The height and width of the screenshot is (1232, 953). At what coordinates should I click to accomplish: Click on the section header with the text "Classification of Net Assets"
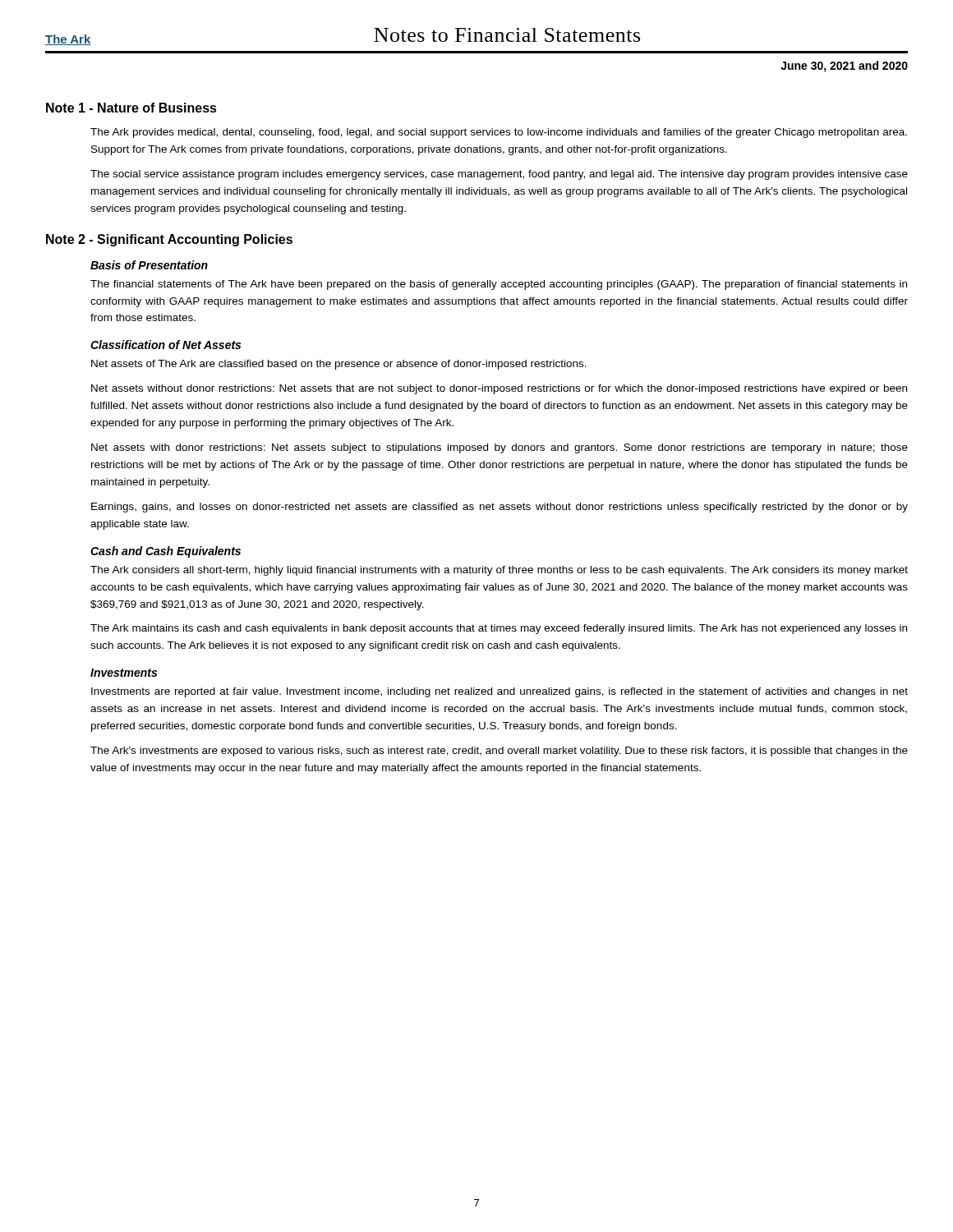[x=166, y=345]
